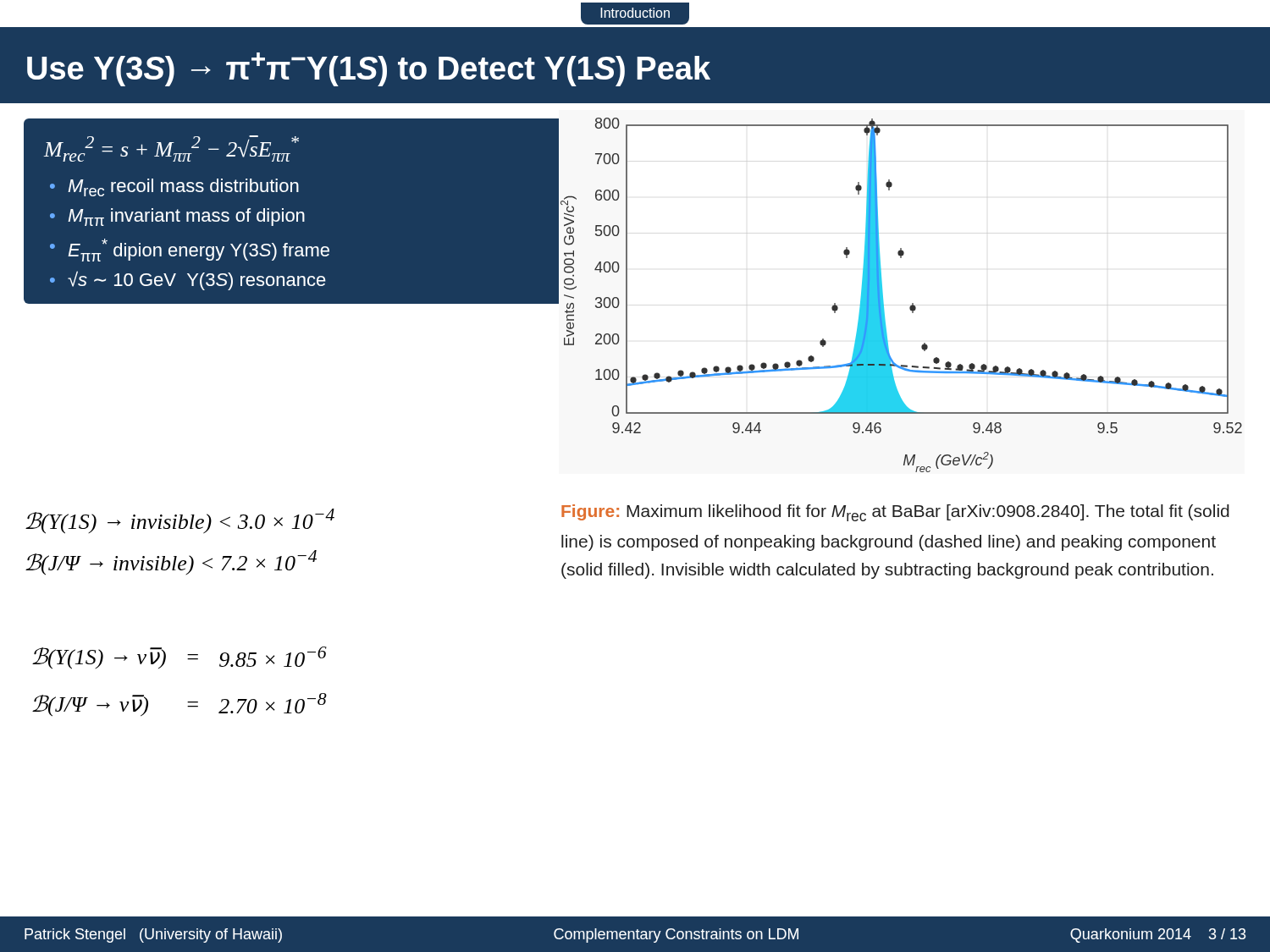Locate the caption with the text "Figure: Maximum likelihood fit for Mrec"

[895, 540]
